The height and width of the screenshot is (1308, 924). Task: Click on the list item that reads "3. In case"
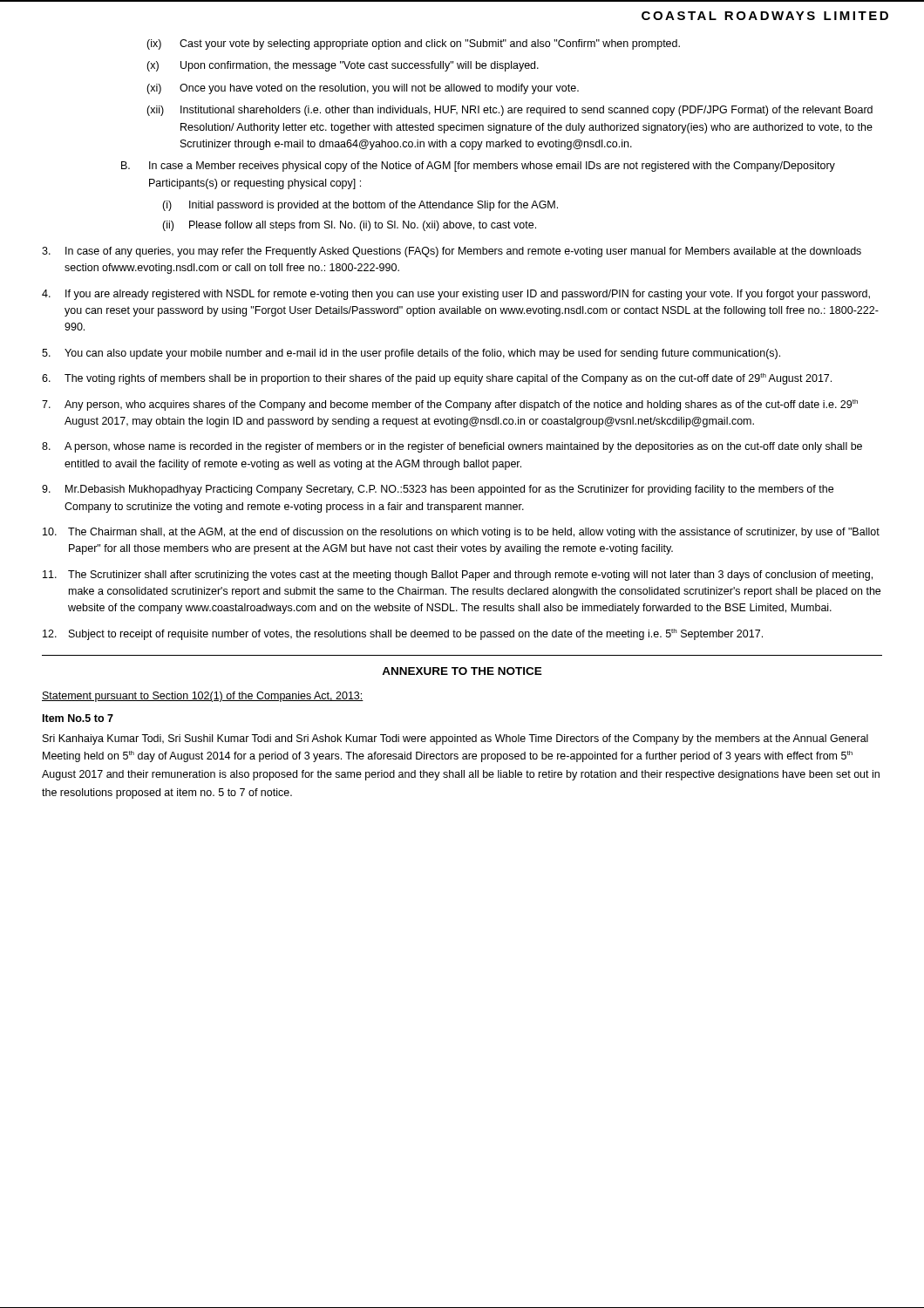[462, 260]
